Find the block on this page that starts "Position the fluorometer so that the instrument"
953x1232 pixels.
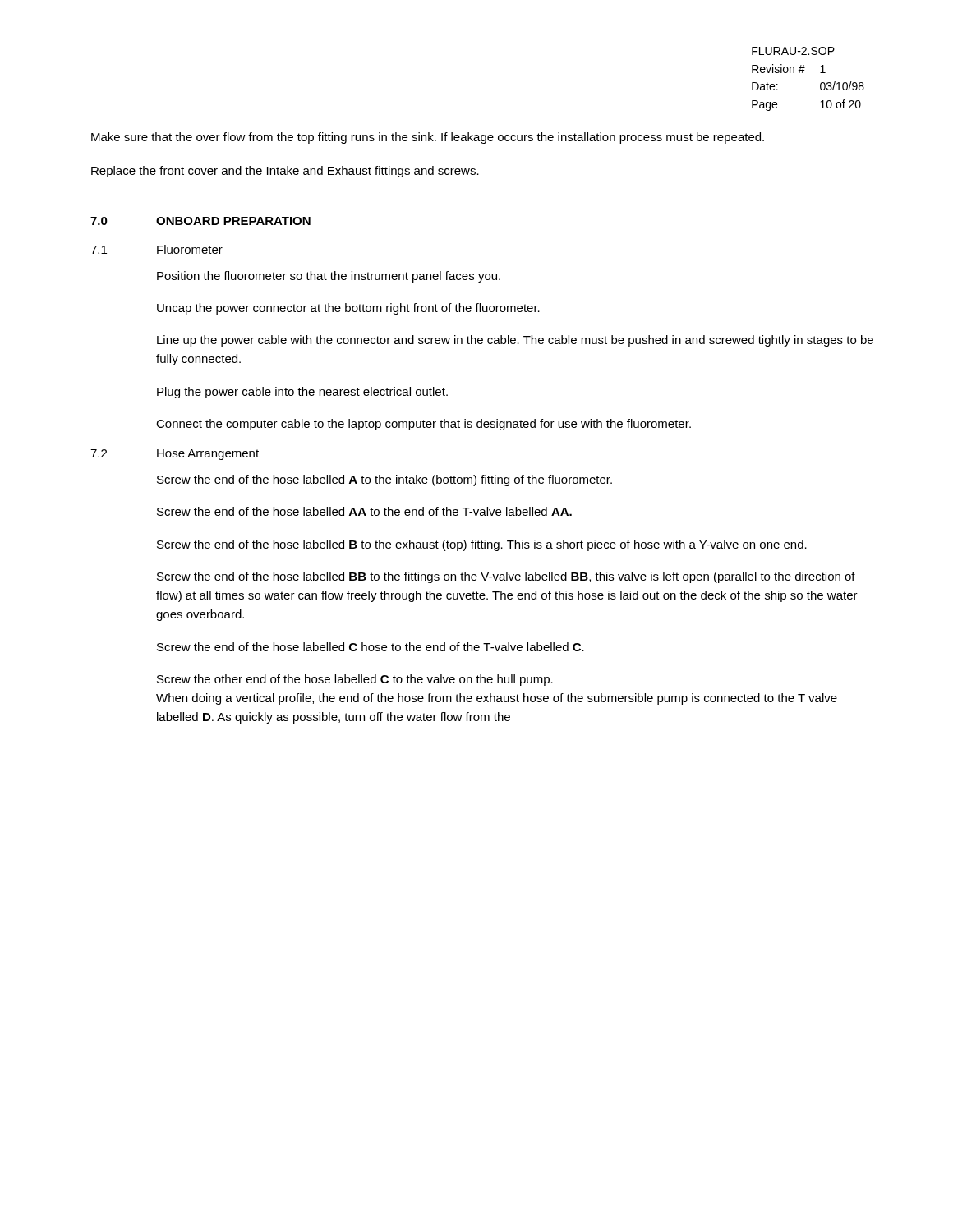point(329,275)
